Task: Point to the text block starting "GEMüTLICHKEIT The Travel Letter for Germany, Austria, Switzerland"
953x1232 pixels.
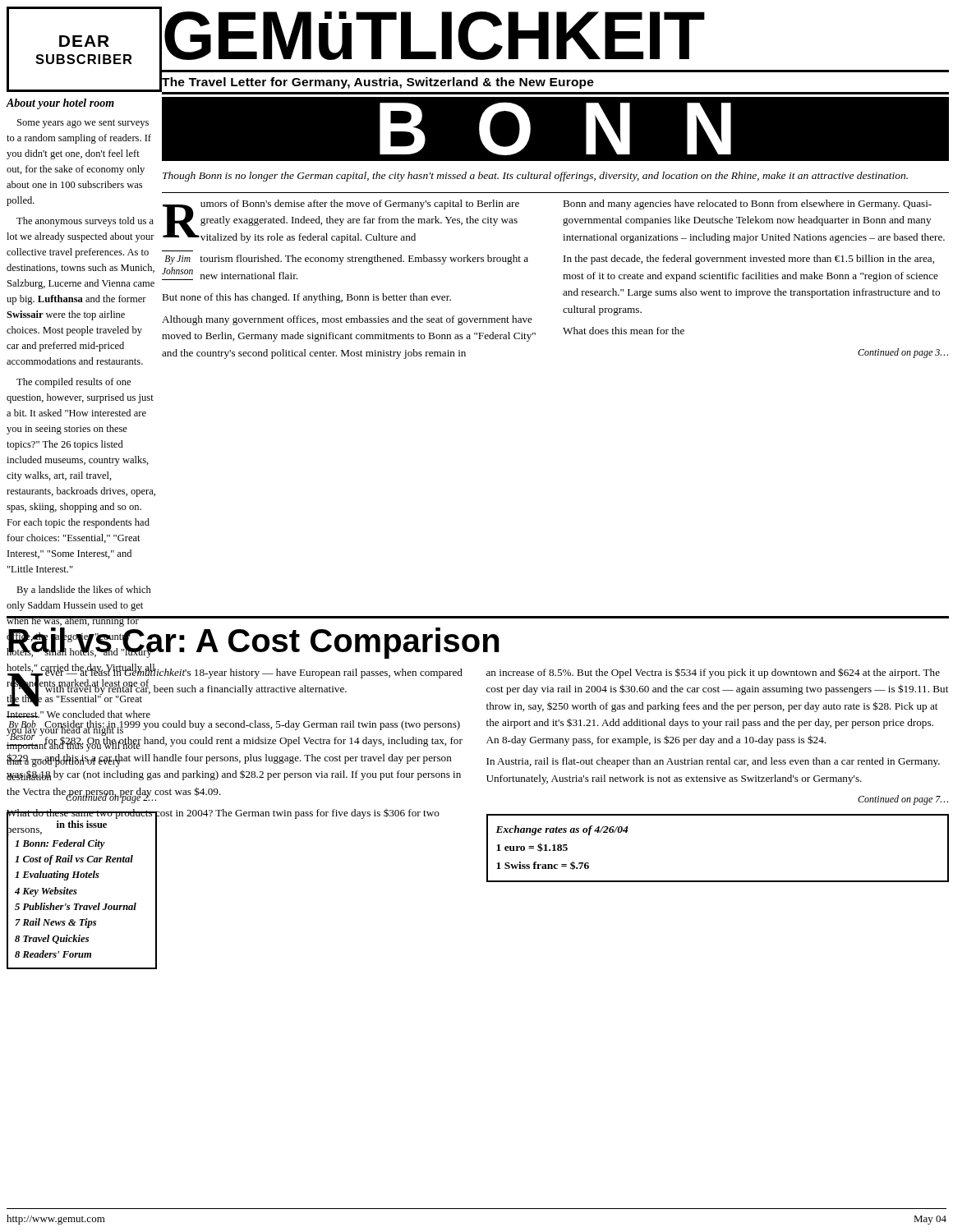Action: [555, 48]
